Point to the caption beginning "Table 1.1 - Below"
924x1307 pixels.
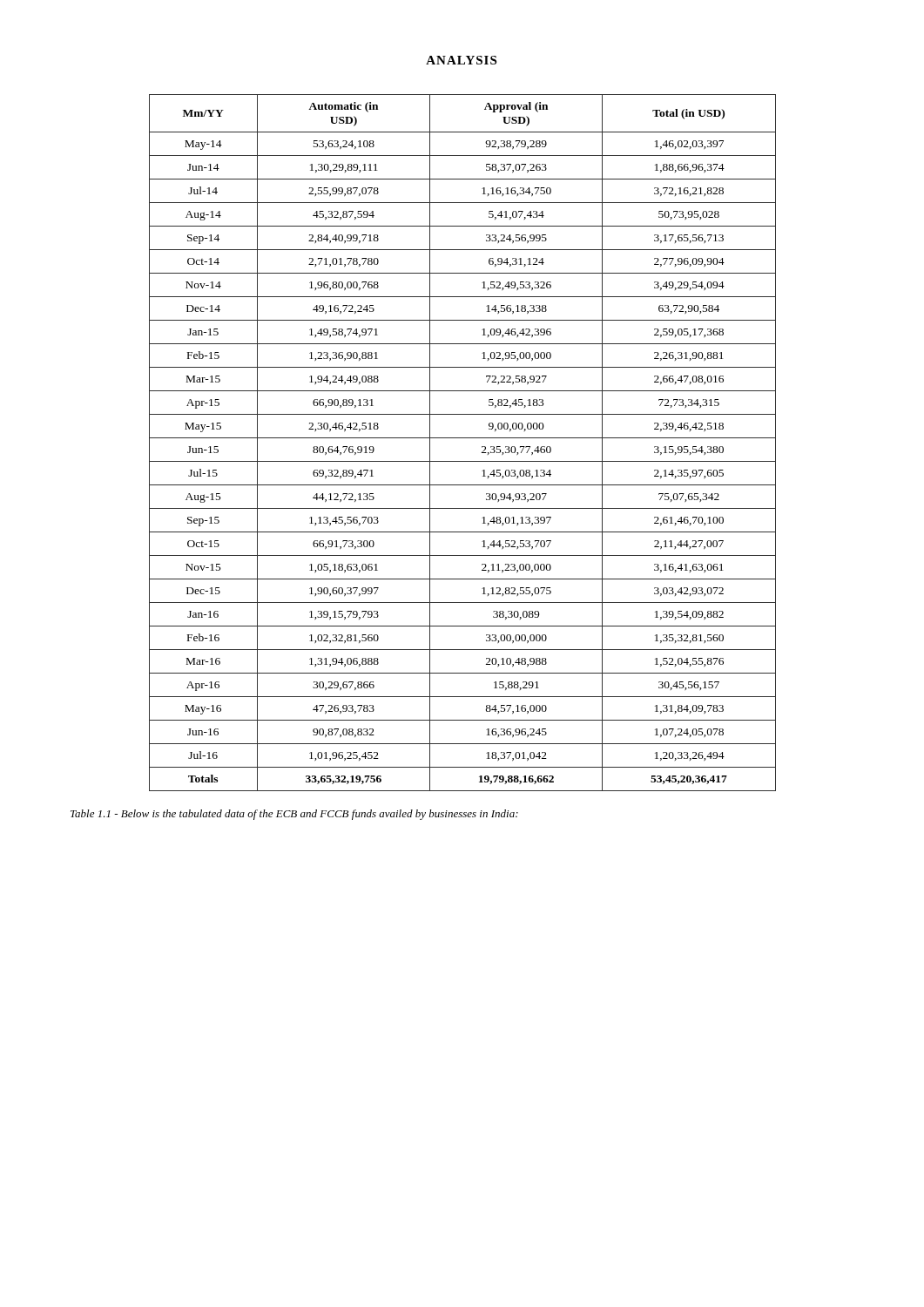pos(294,813)
